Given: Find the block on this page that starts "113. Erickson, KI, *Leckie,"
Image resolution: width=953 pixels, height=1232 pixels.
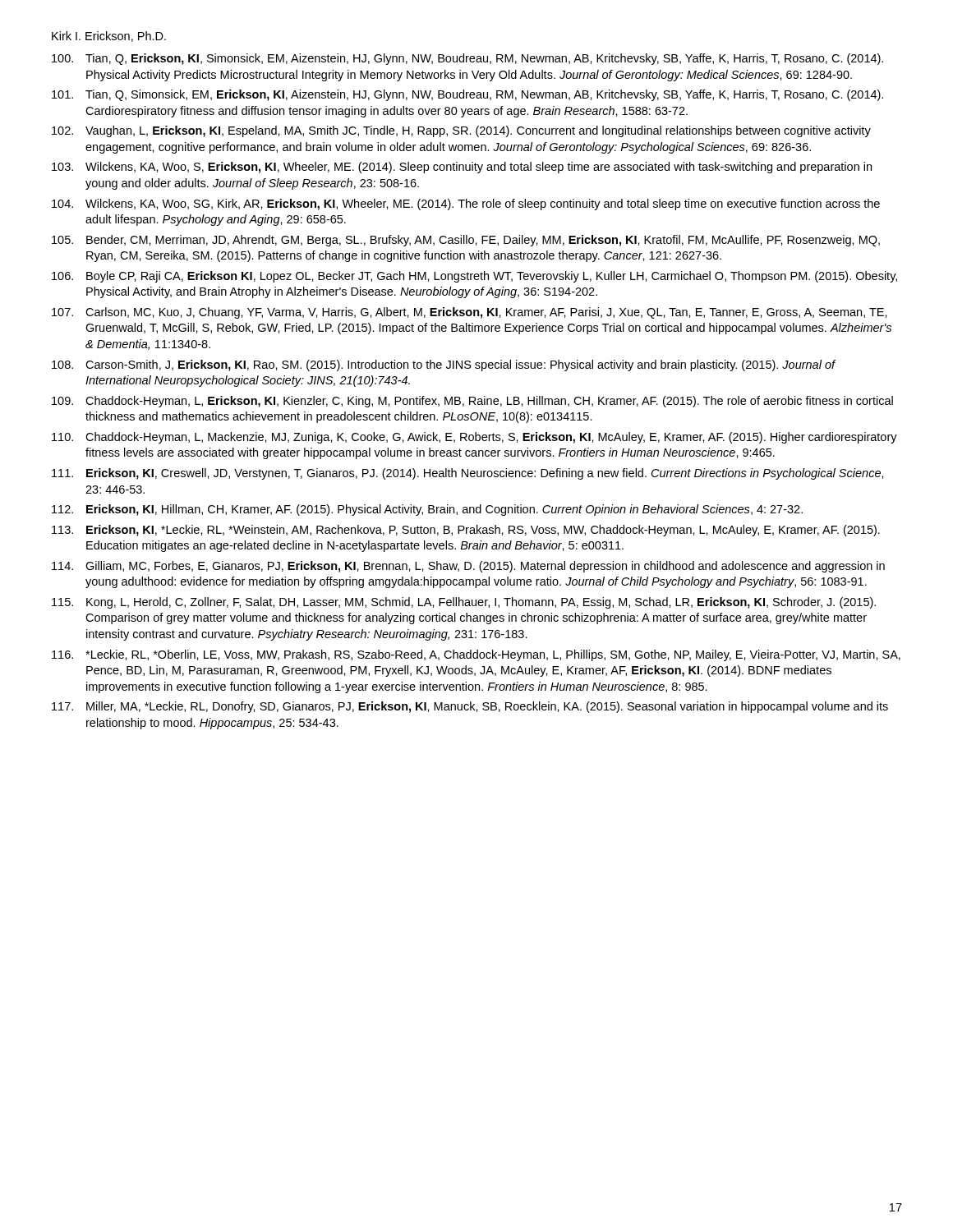Looking at the screenshot, I should coord(476,538).
